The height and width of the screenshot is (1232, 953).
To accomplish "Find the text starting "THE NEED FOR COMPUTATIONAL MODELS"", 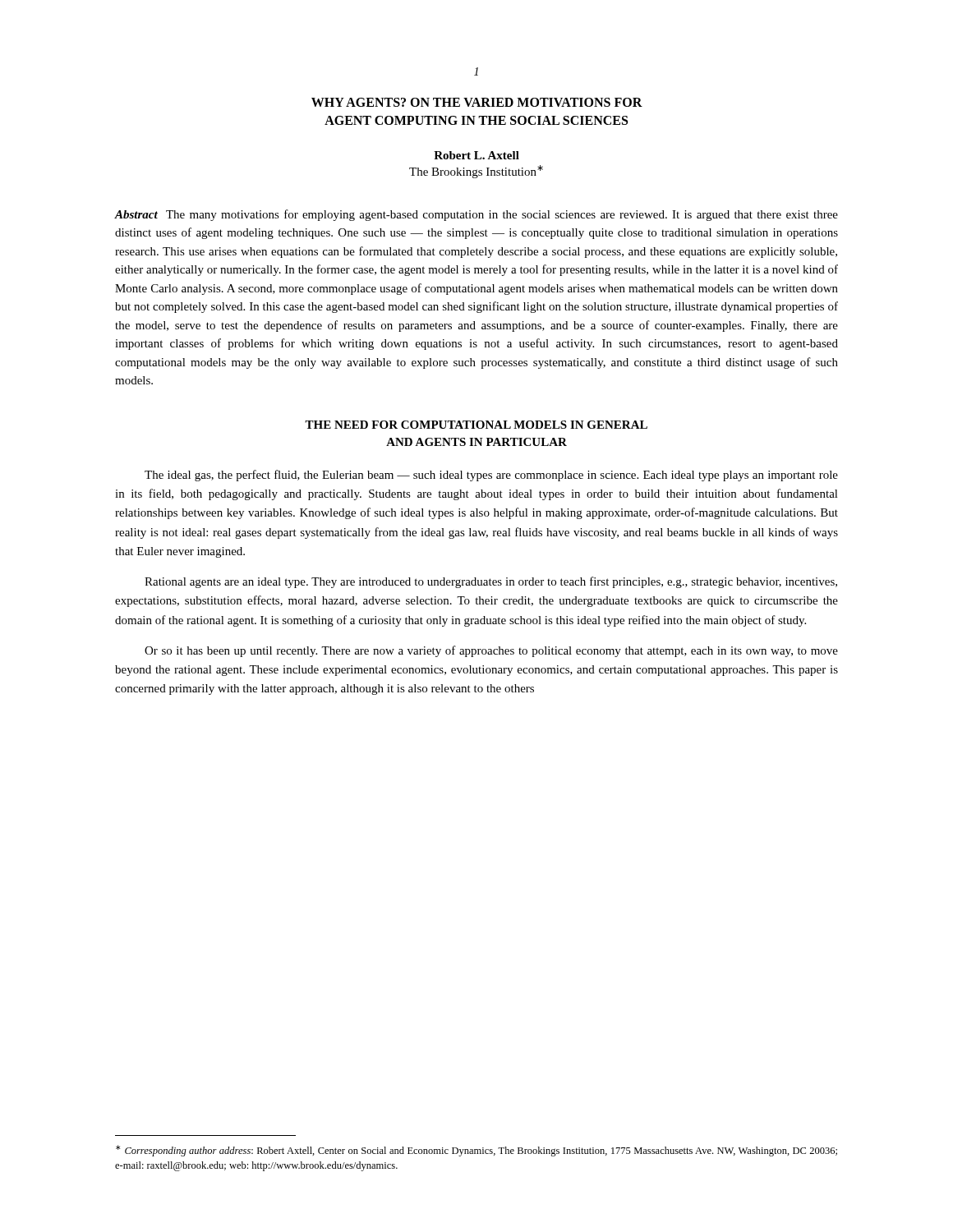I will click(476, 433).
